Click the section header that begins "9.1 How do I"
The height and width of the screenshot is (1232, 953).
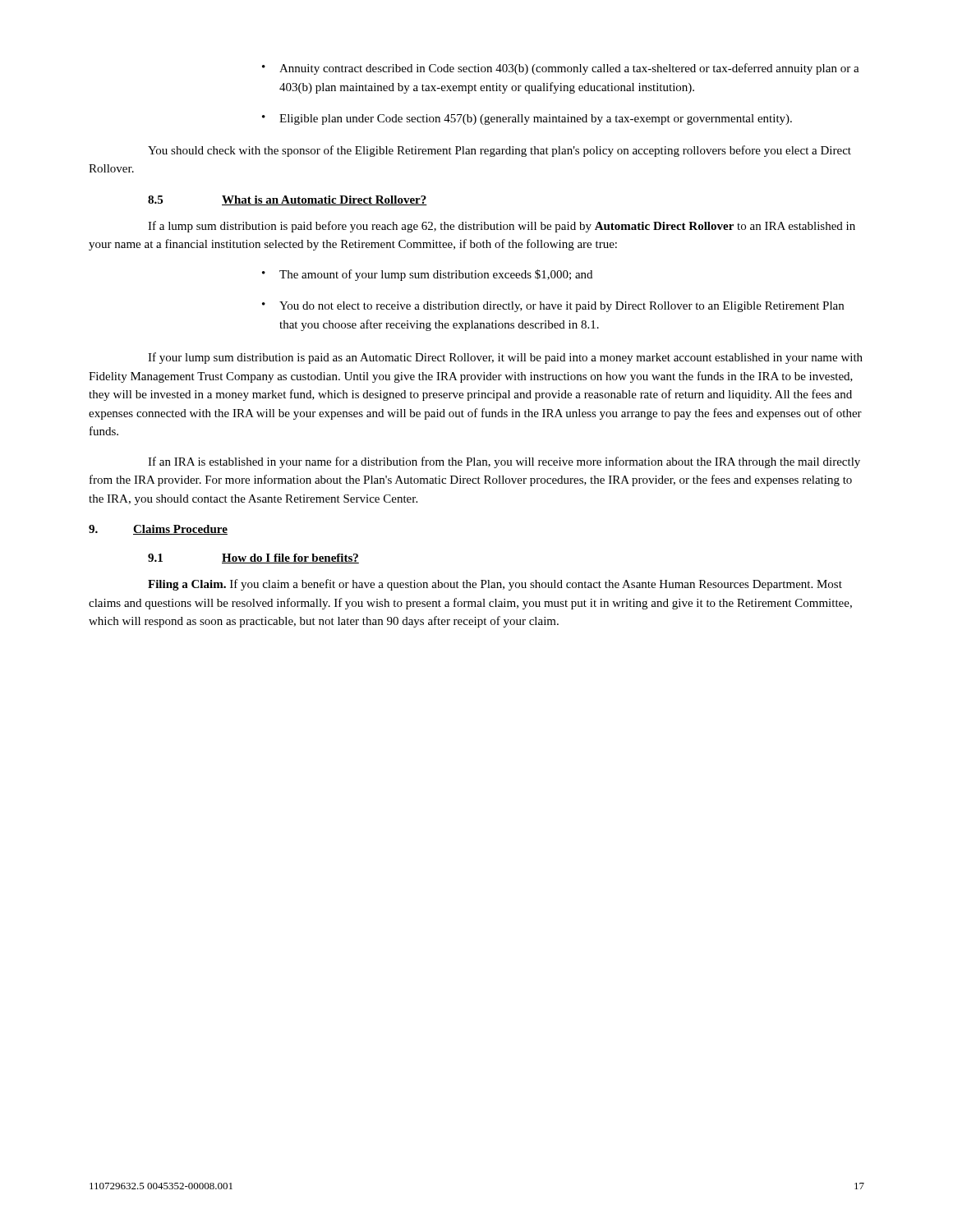pos(224,558)
